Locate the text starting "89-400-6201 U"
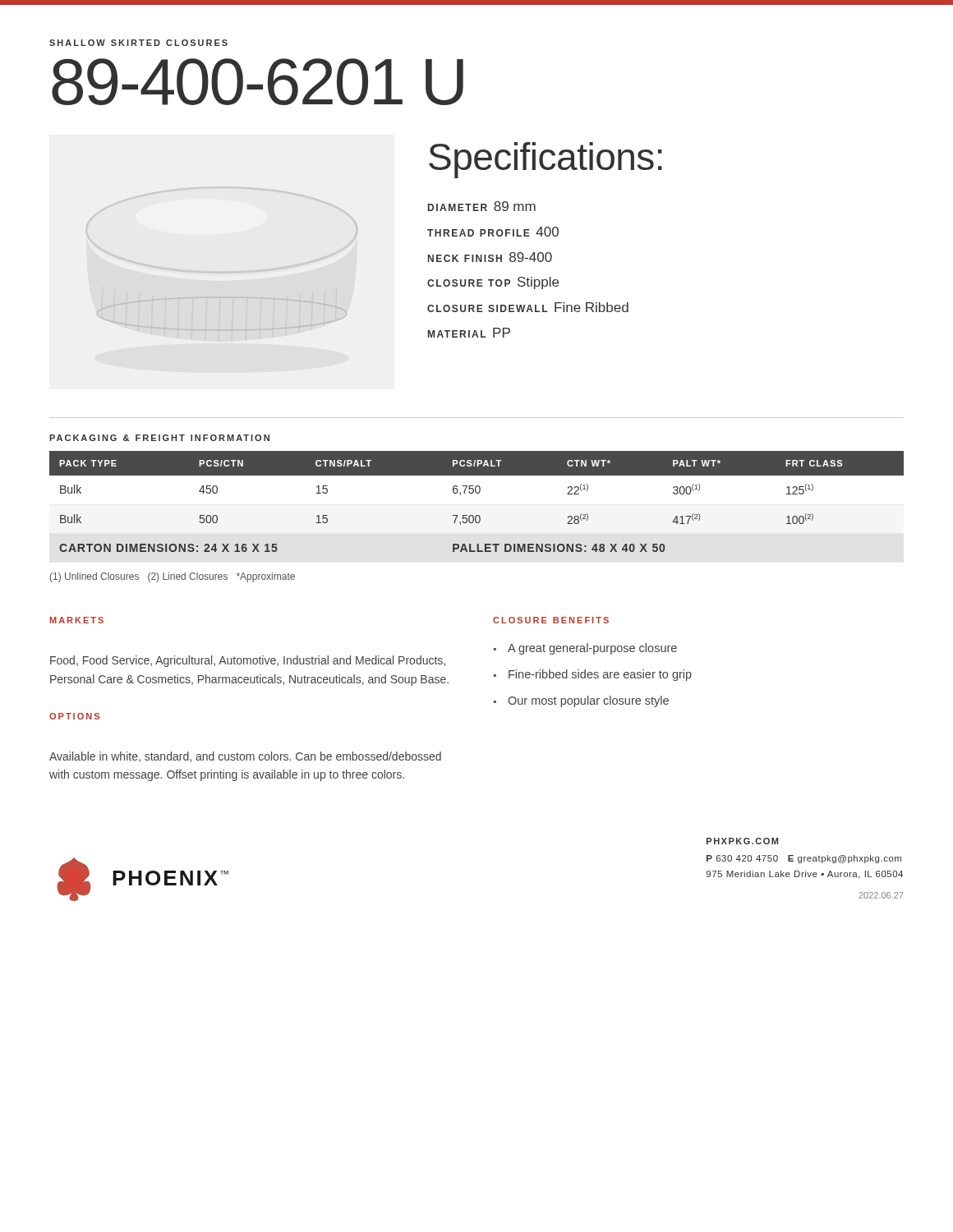Screen dimensions: 1232x953 (x=476, y=82)
